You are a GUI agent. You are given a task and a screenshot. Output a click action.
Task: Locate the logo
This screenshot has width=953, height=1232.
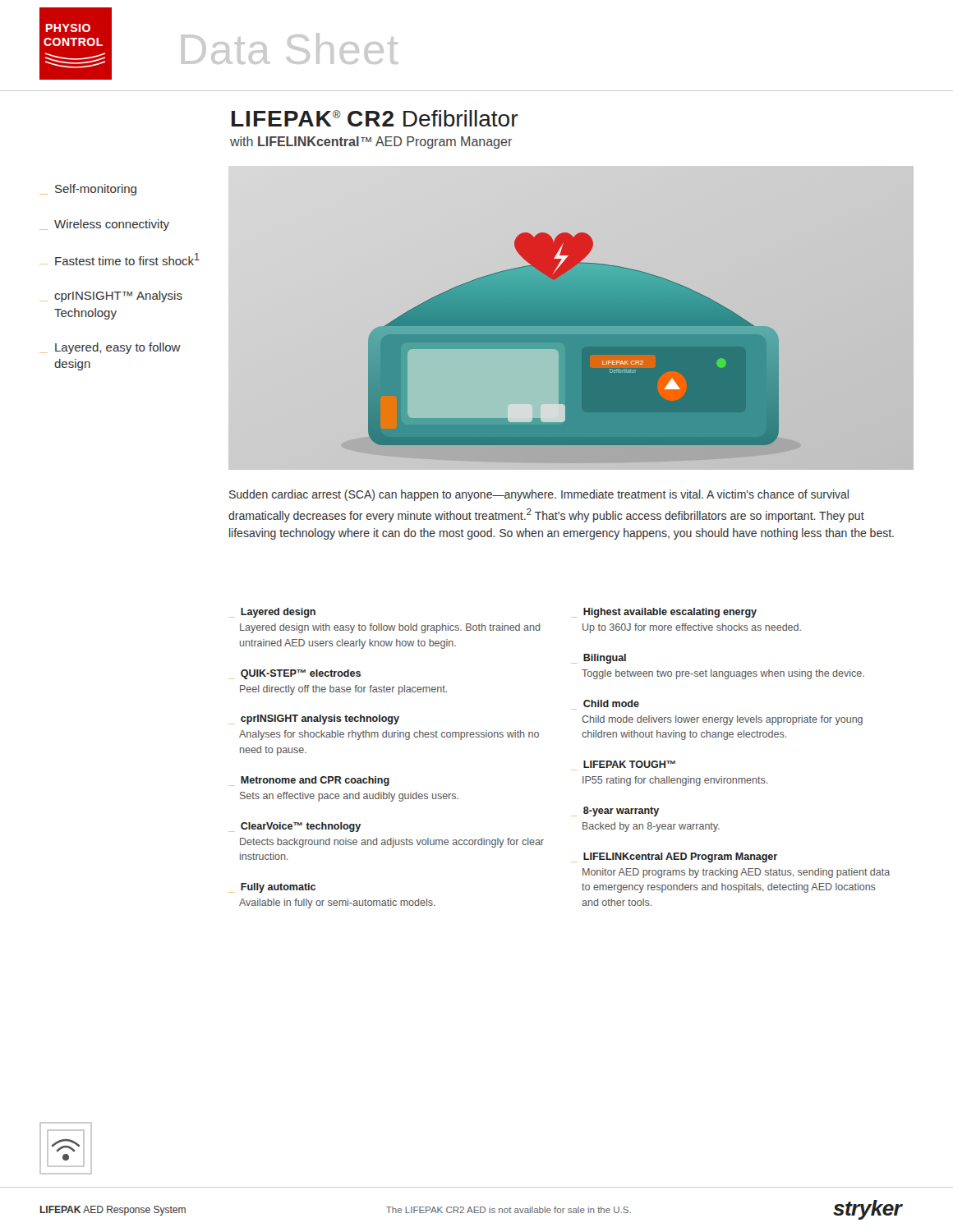coord(66,1148)
